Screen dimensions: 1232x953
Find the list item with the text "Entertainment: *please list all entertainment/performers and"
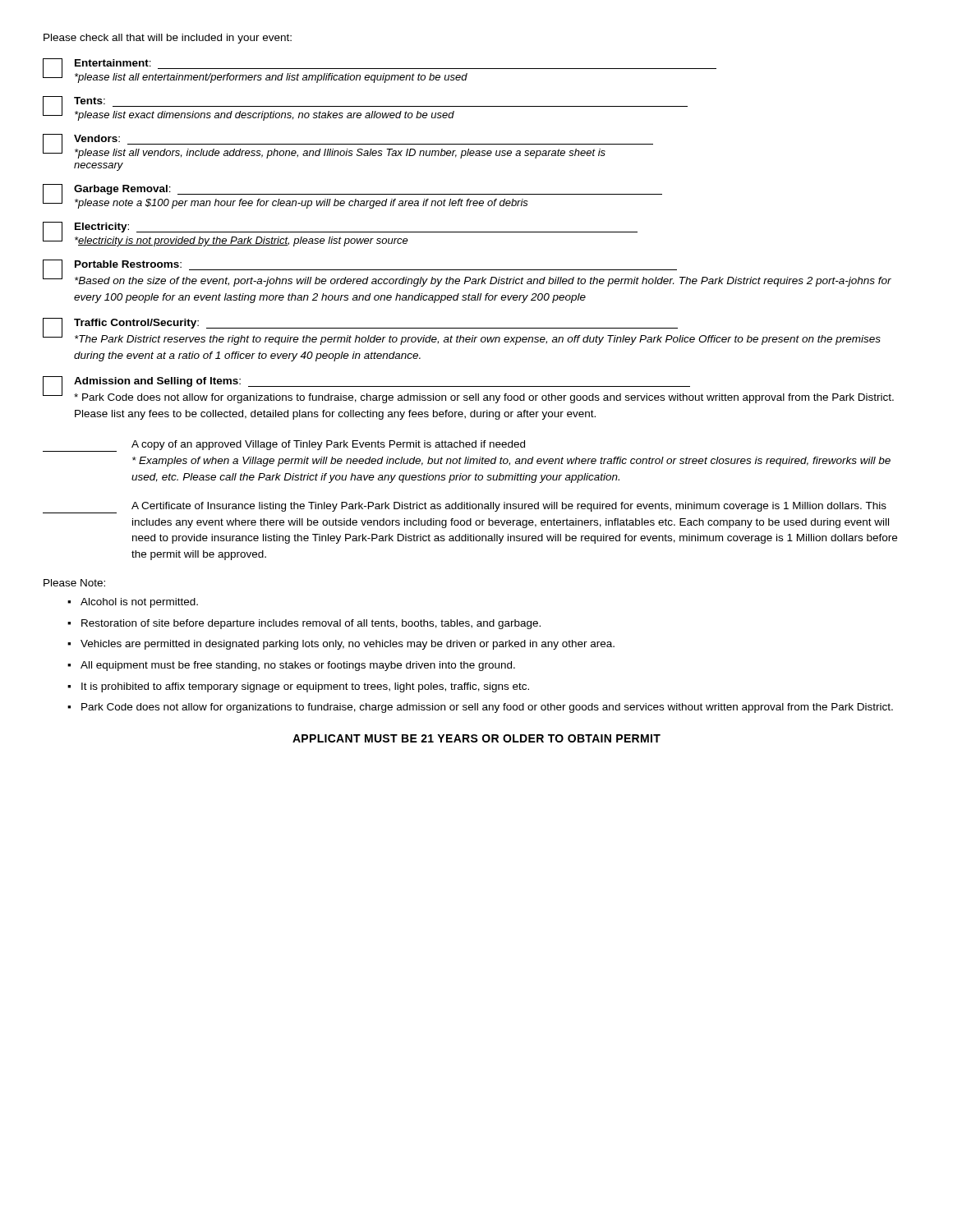click(x=476, y=70)
